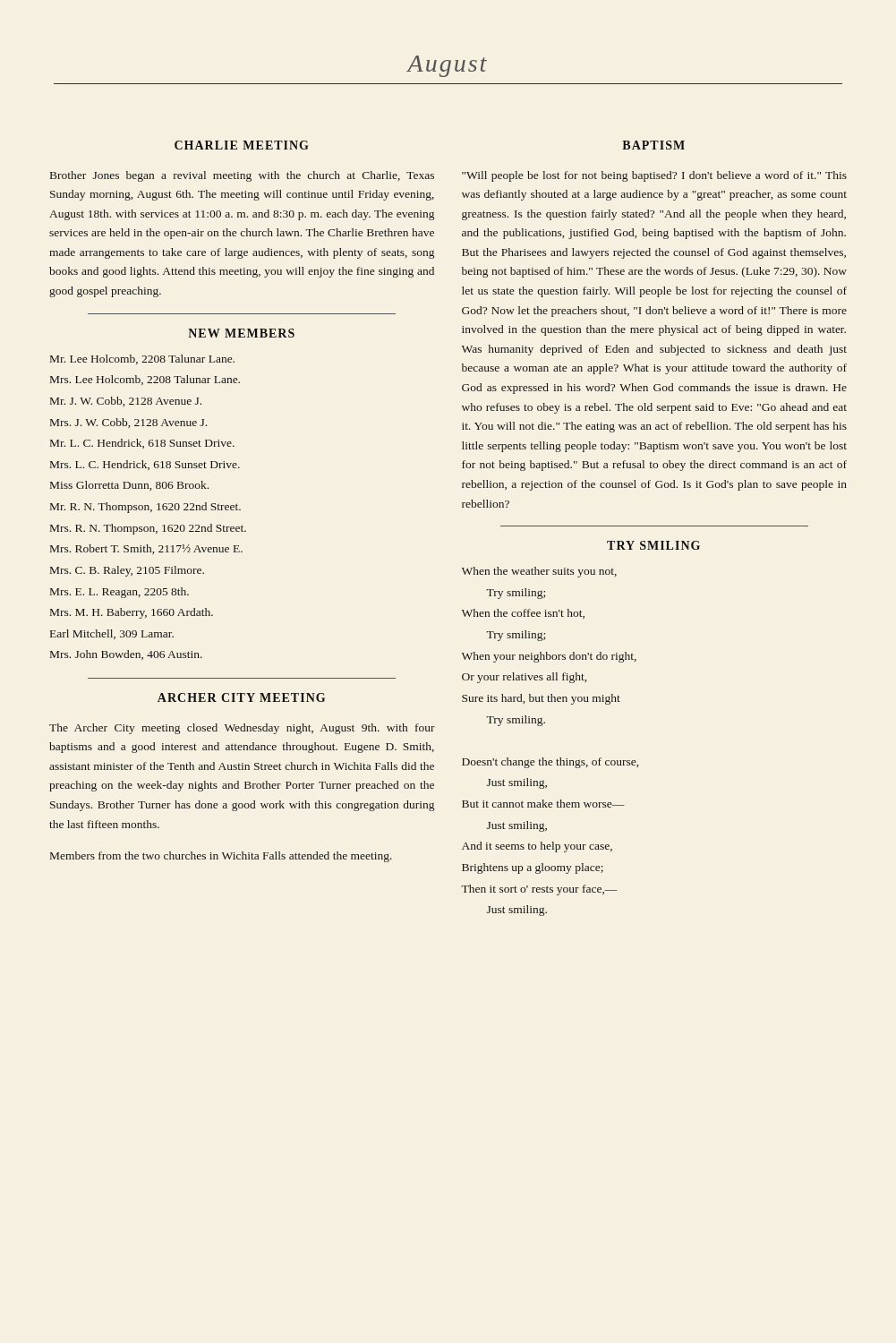The image size is (896, 1343).
Task: Find "ARCHER CITY MEETING" on this page
Action: tap(242, 698)
